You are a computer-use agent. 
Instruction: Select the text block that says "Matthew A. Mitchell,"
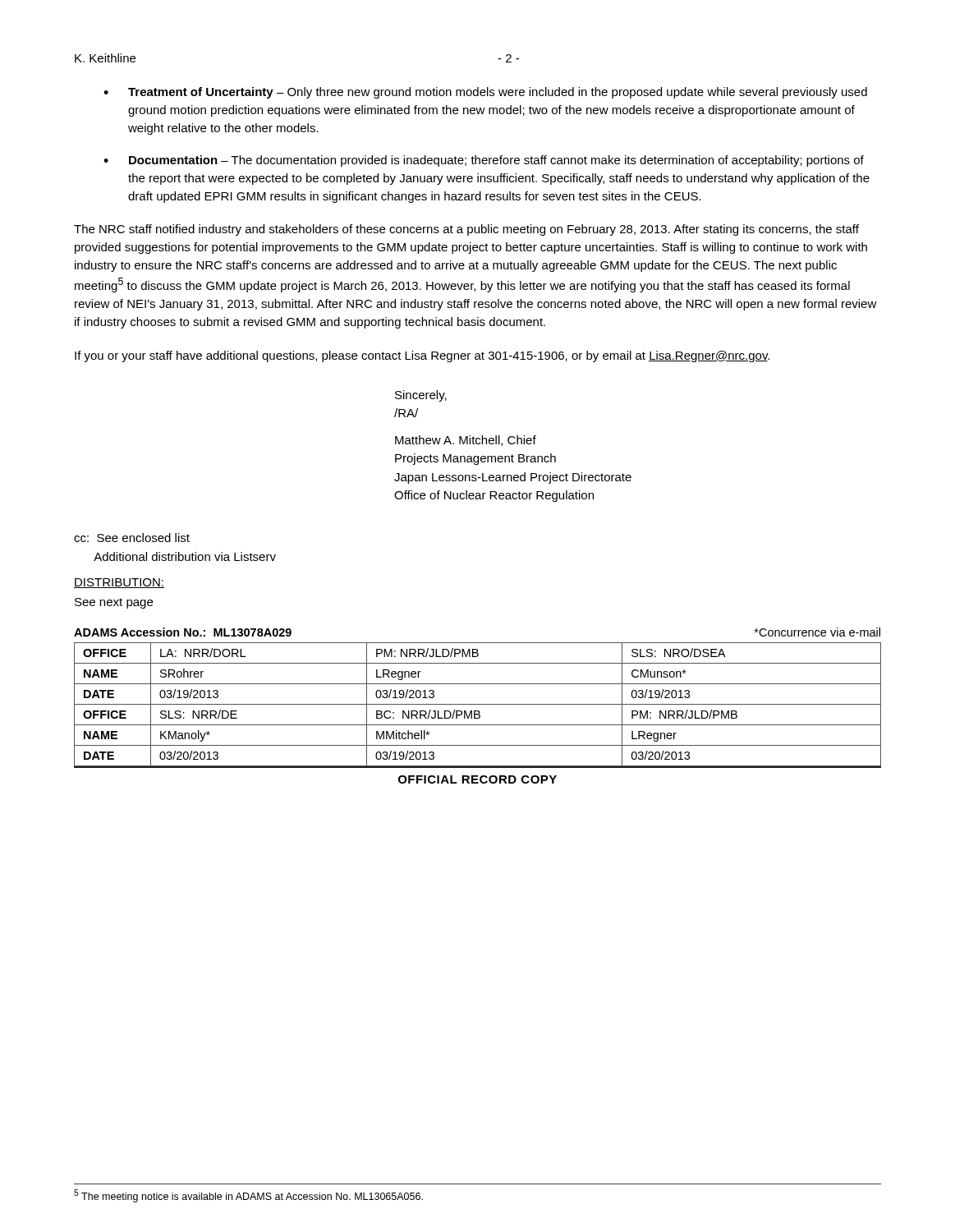click(513, 467)
